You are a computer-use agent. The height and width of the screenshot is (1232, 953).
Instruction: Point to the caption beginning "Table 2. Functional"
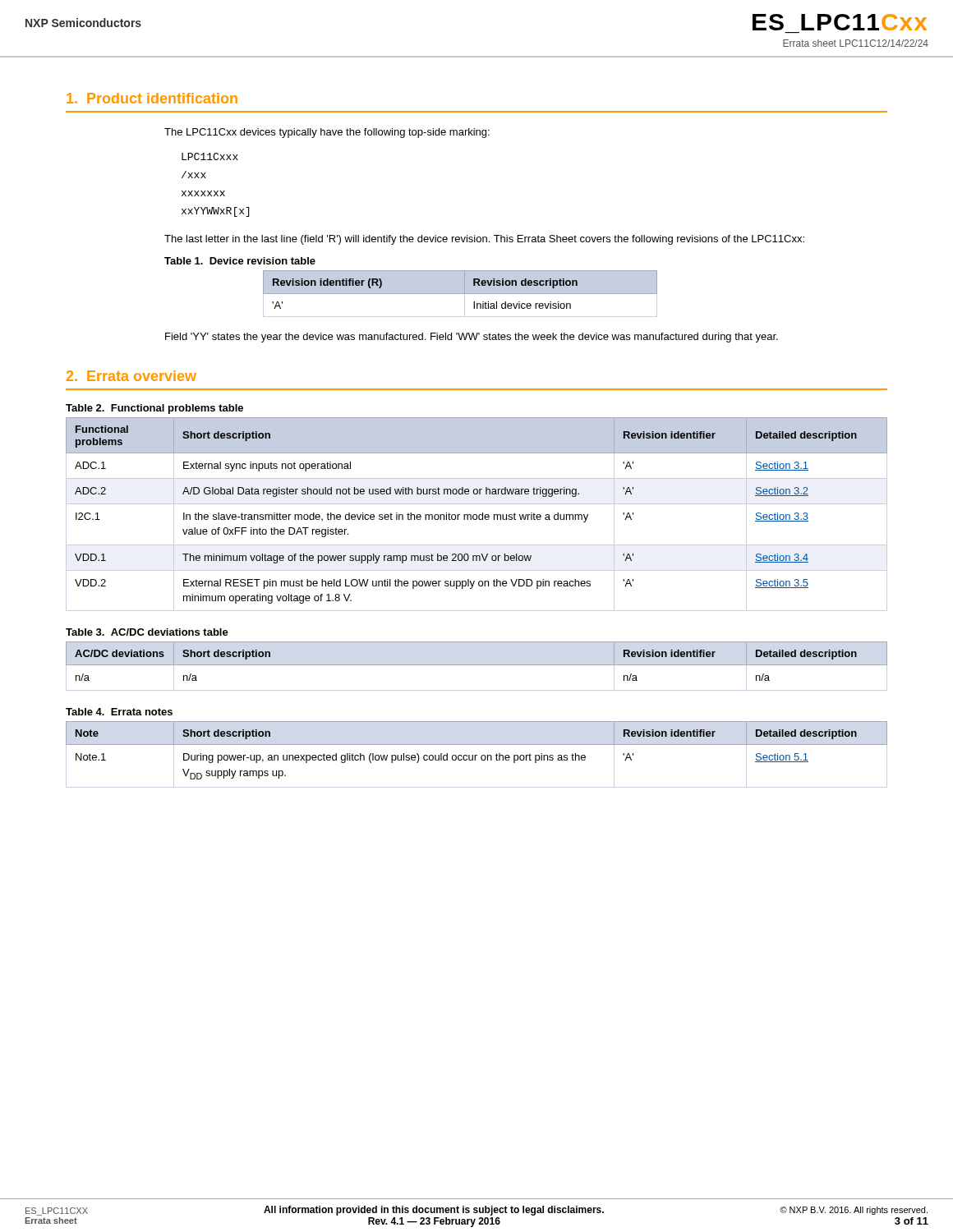(x=155, y=408)
